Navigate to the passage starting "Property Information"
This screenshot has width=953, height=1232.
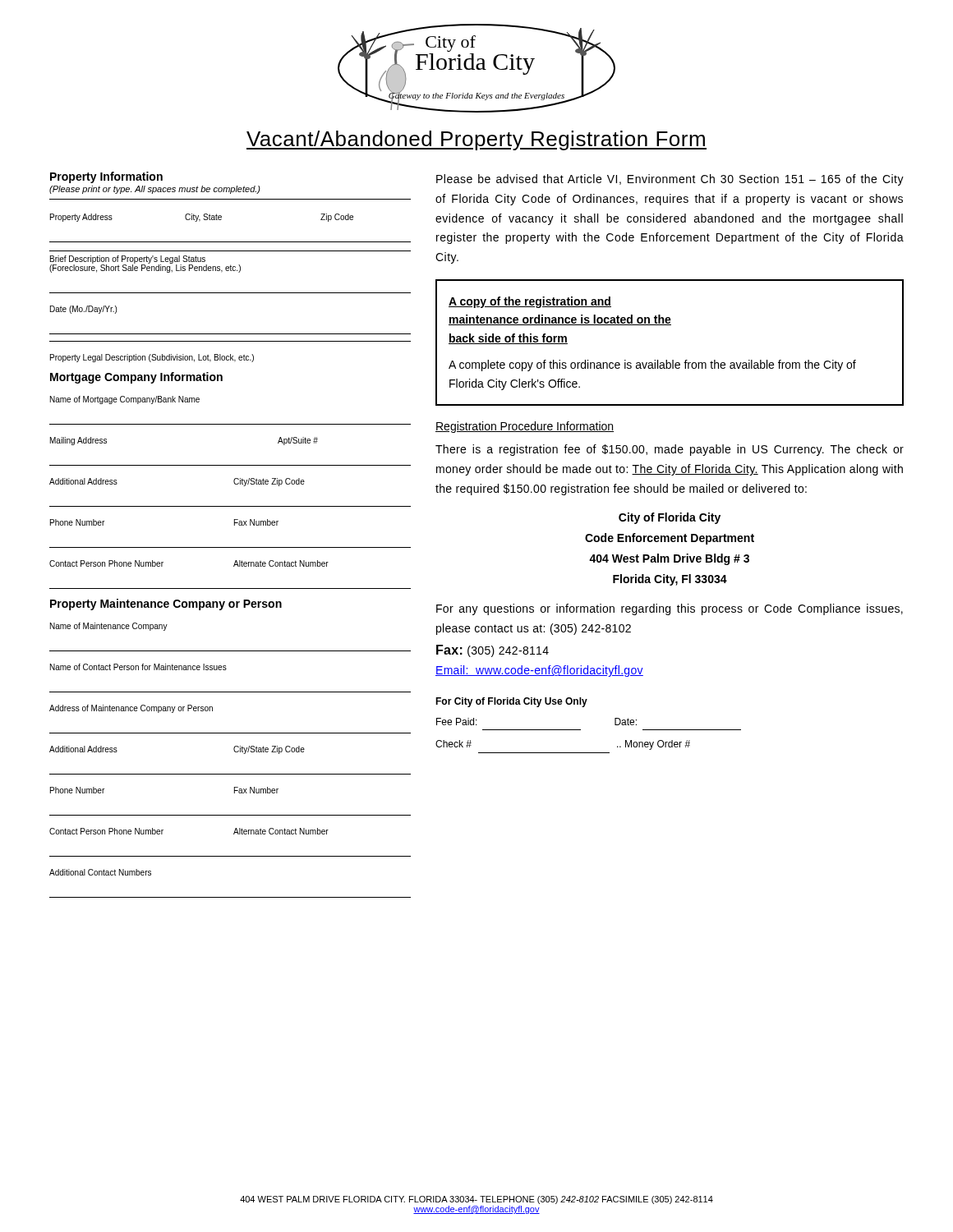coord(106,177)
